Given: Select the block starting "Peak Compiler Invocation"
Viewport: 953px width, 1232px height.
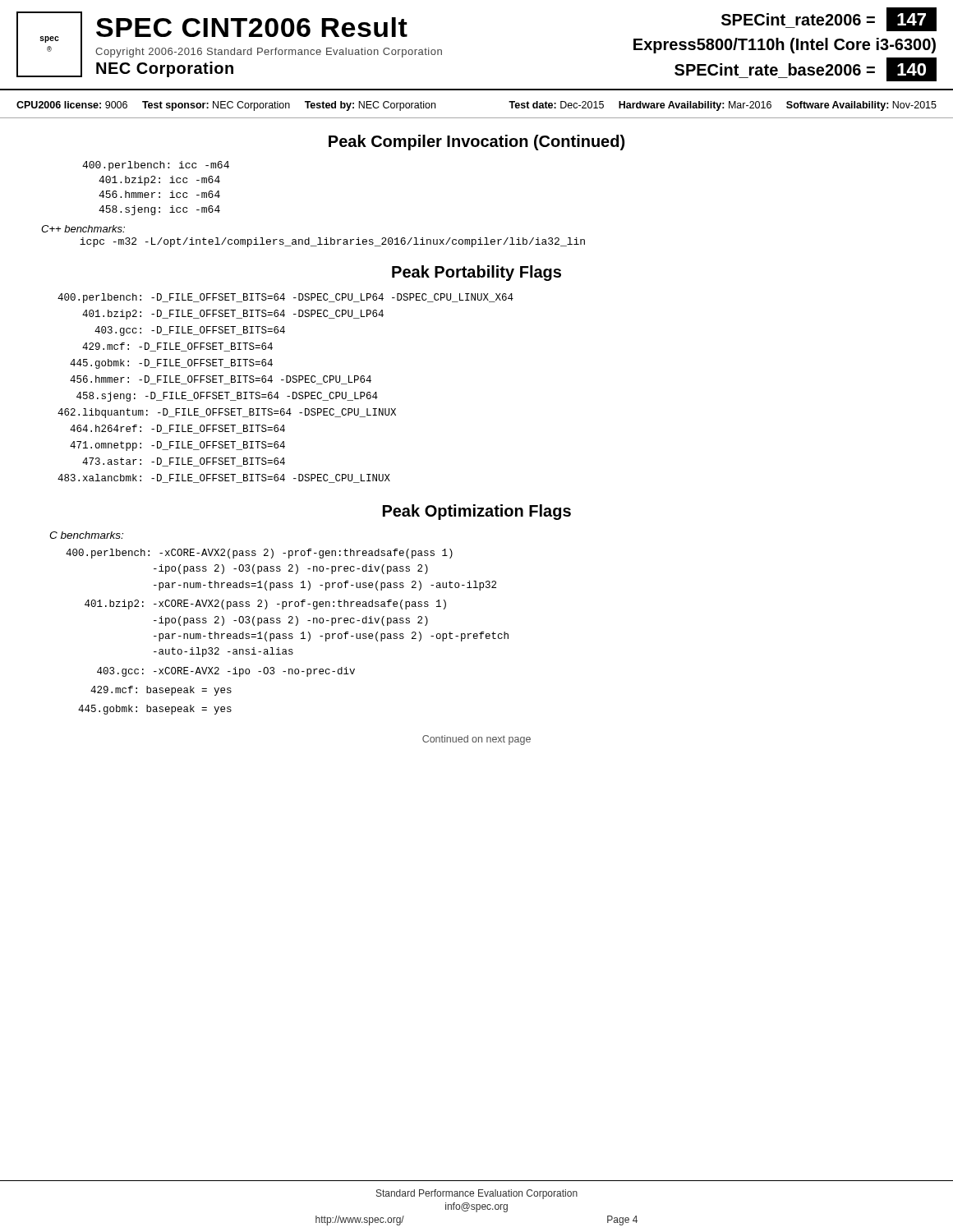Looking at the screenshot, I should click(x=476, y=141).
